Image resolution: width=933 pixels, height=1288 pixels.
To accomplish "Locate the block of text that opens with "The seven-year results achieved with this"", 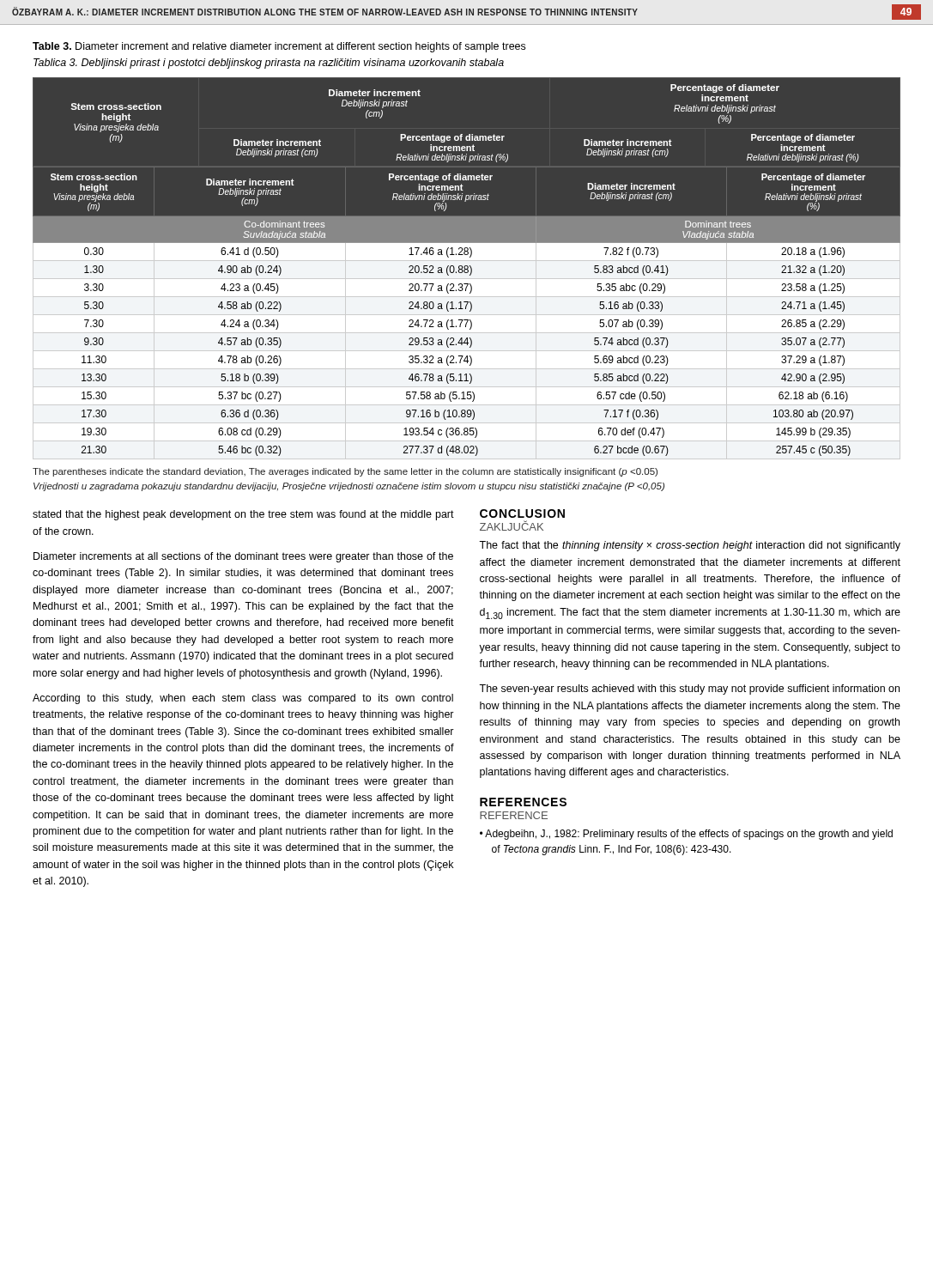I will pos(690,731).
